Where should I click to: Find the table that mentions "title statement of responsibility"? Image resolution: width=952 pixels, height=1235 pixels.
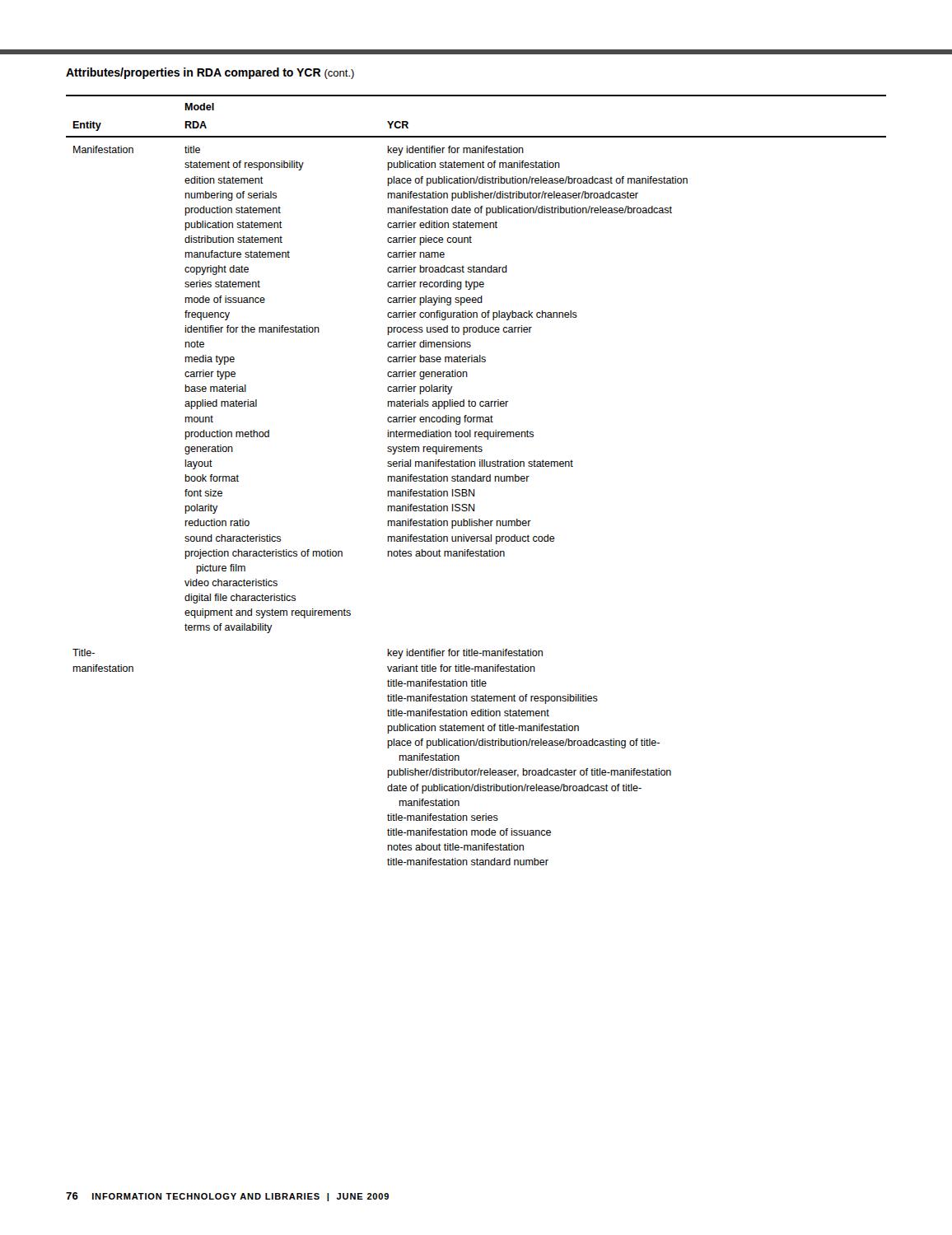[476, 483]
